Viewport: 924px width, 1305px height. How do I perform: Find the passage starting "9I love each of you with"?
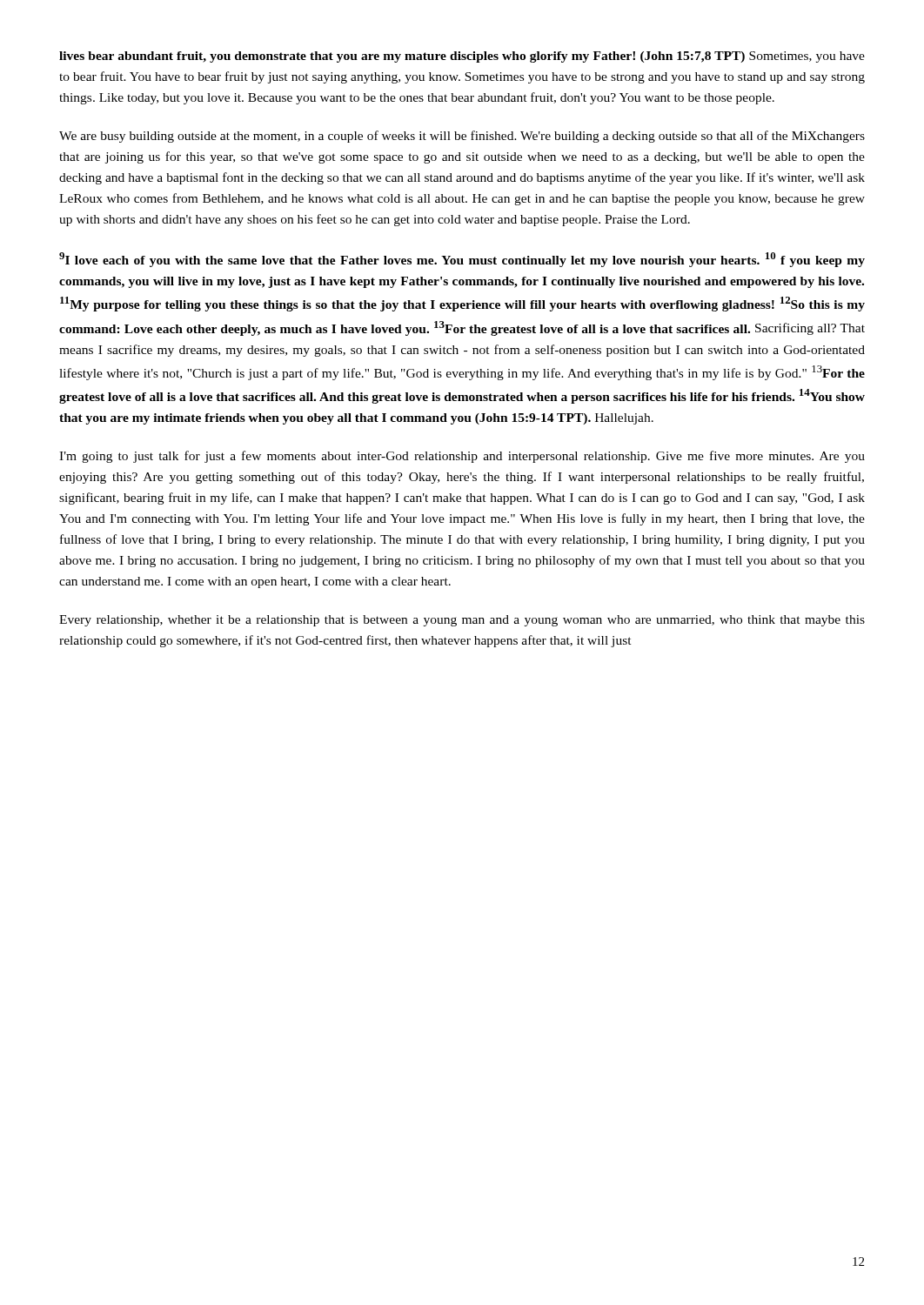pyautogui.click(x=462, y=337)
